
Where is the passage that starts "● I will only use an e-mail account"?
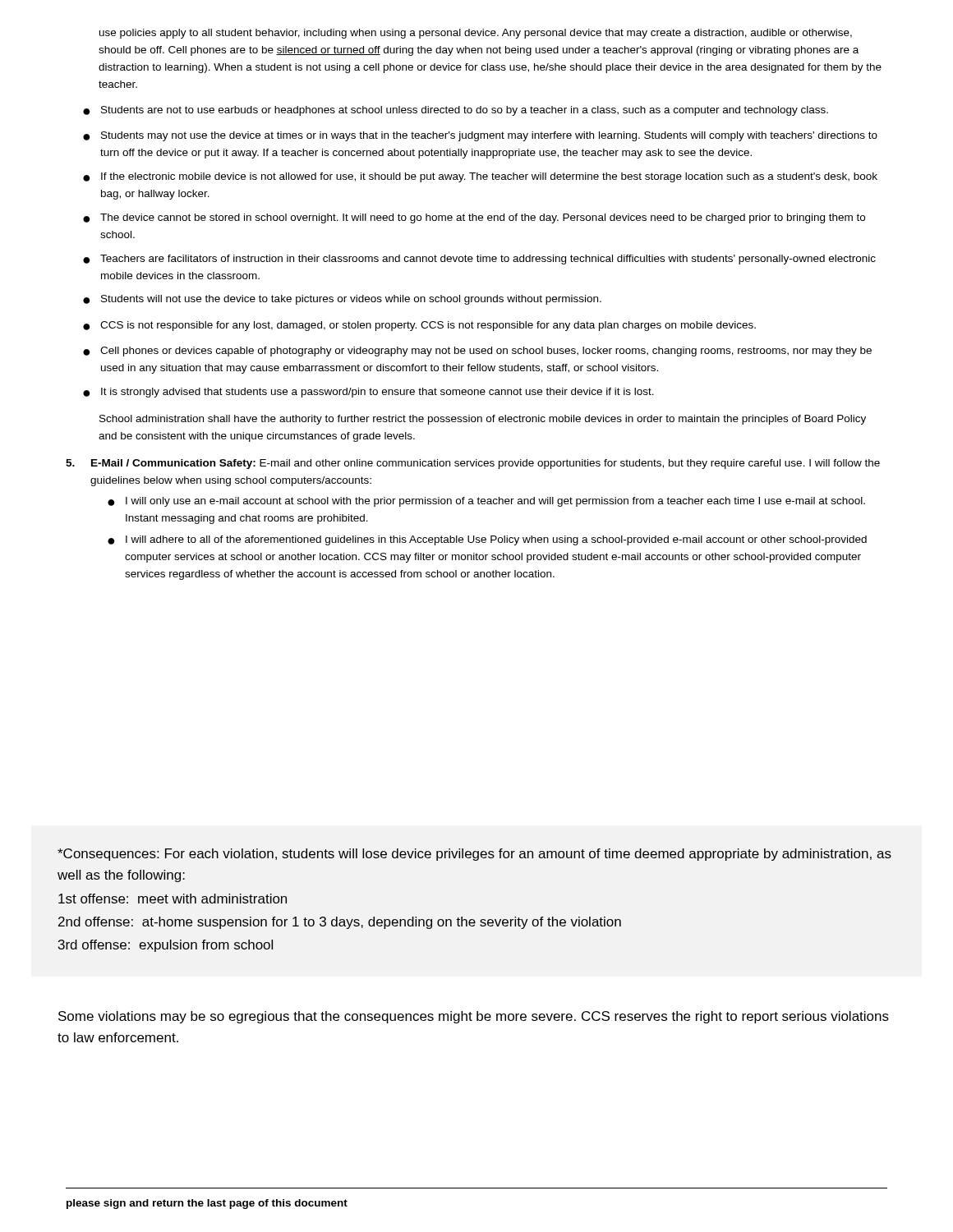coord(497,510)
